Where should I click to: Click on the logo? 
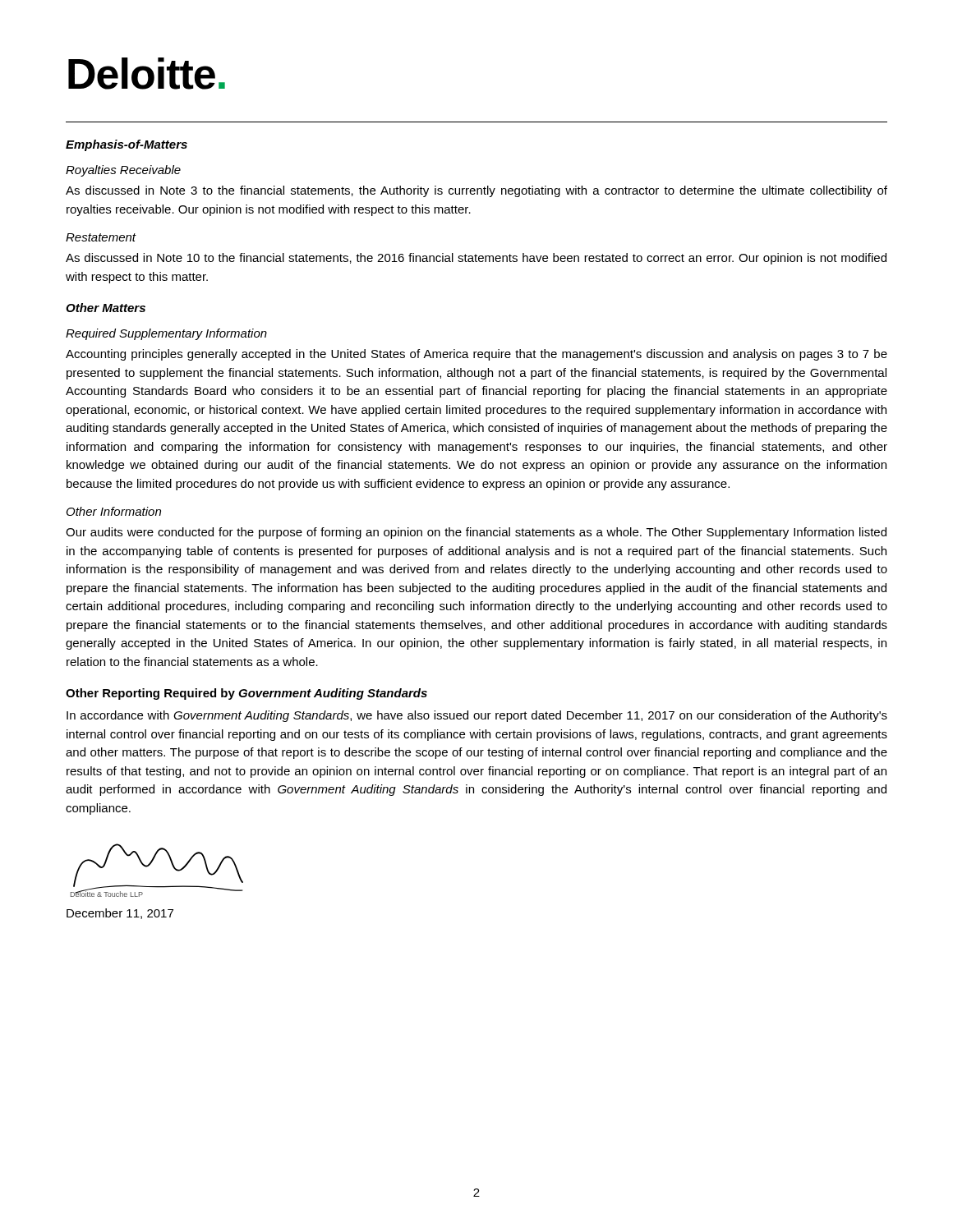476,74
